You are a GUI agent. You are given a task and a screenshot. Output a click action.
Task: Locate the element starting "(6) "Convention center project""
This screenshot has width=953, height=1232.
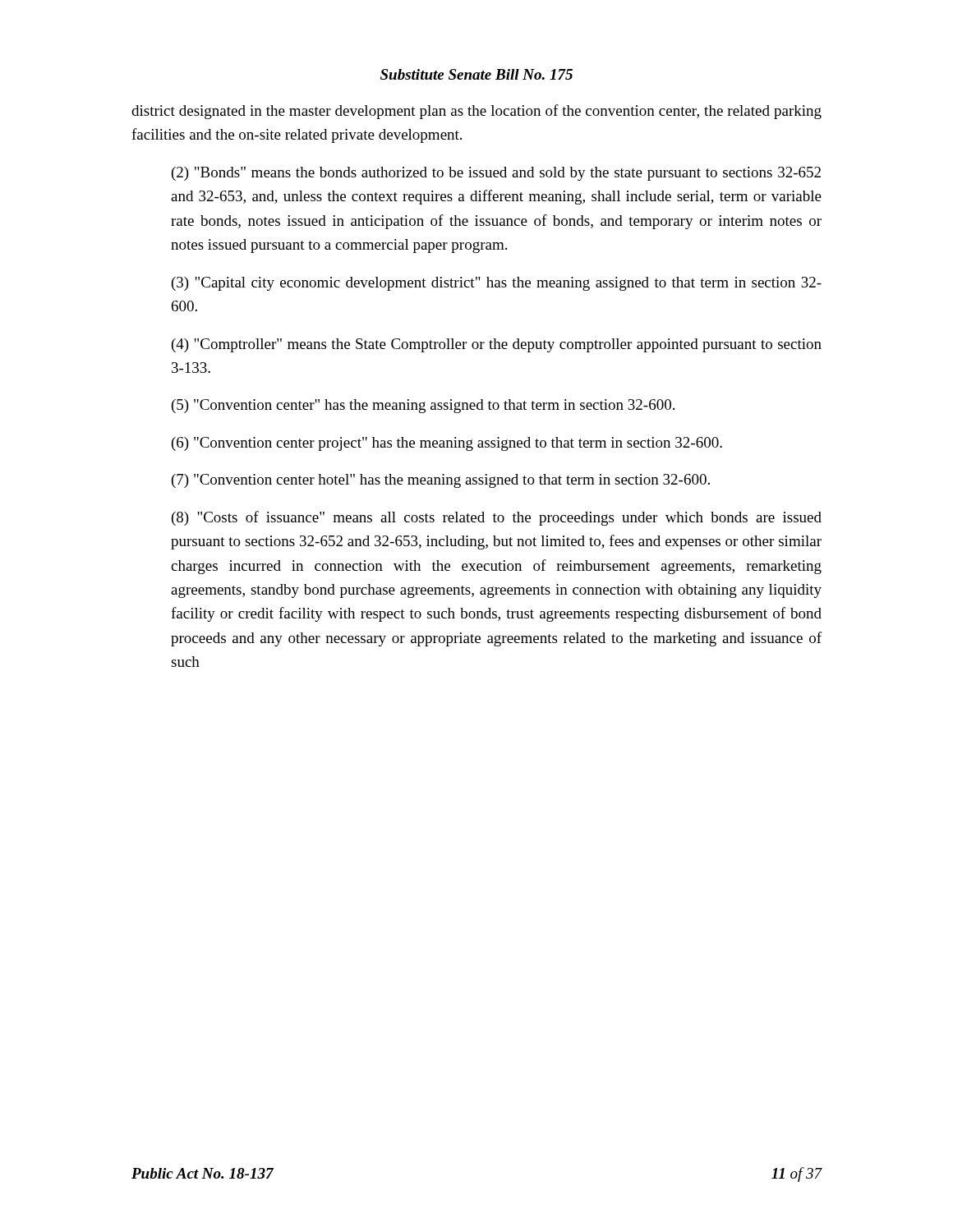pyautogui.click(x=447, y=442)
